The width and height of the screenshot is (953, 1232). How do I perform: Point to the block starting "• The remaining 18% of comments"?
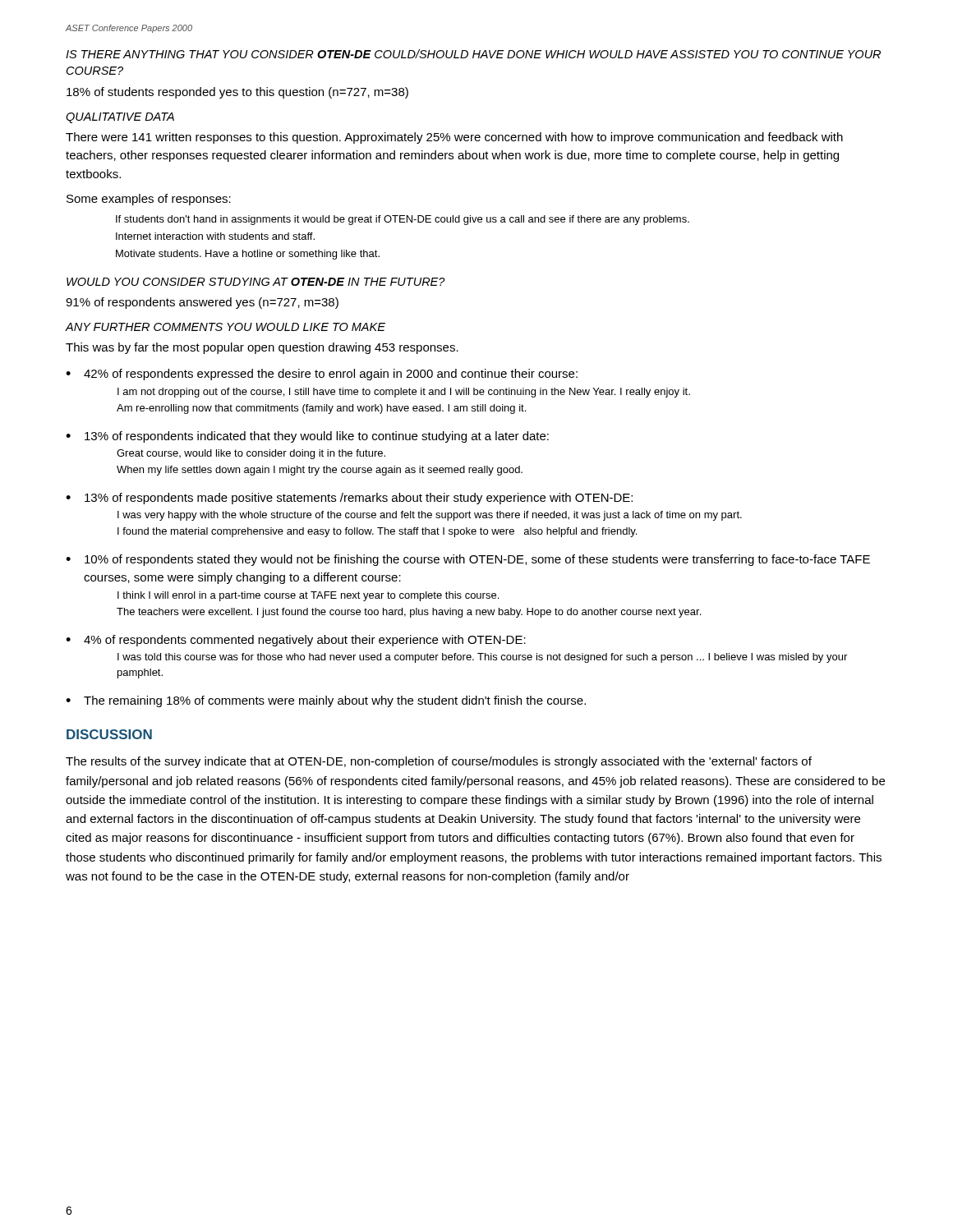(x=476, y=701)
